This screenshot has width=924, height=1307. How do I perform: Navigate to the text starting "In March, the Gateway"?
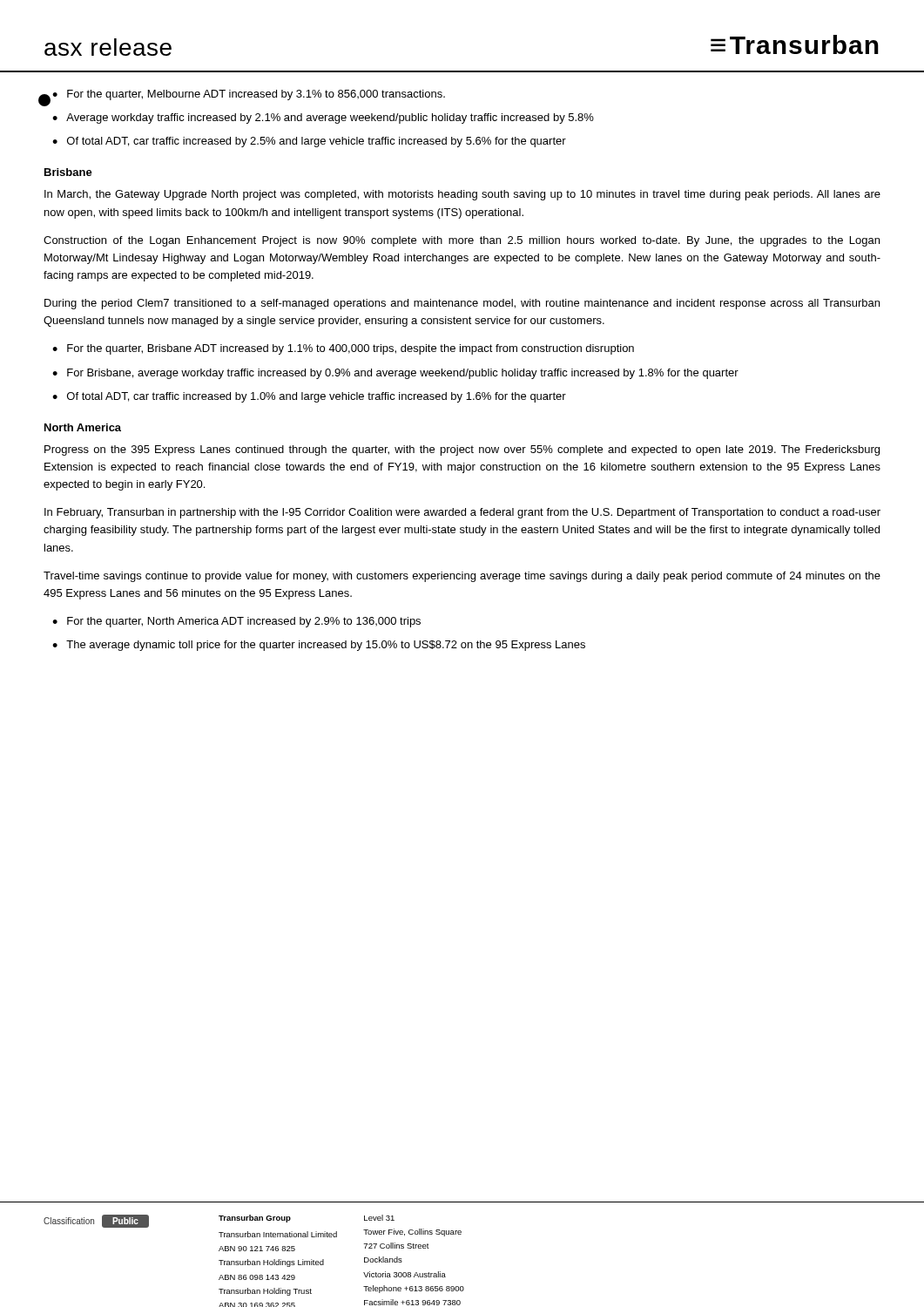tap(462, 203)
